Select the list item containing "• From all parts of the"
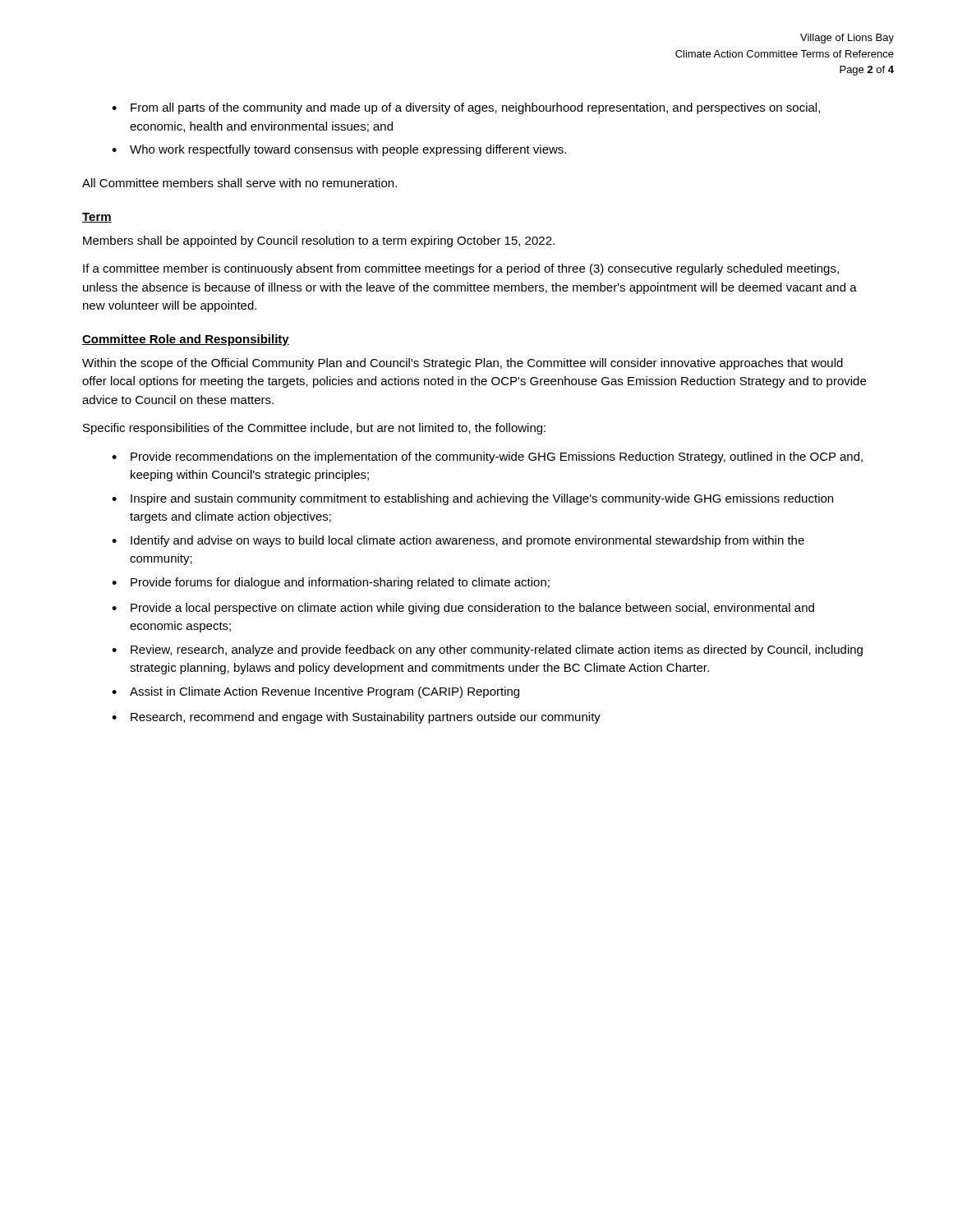 click(491, 117)
